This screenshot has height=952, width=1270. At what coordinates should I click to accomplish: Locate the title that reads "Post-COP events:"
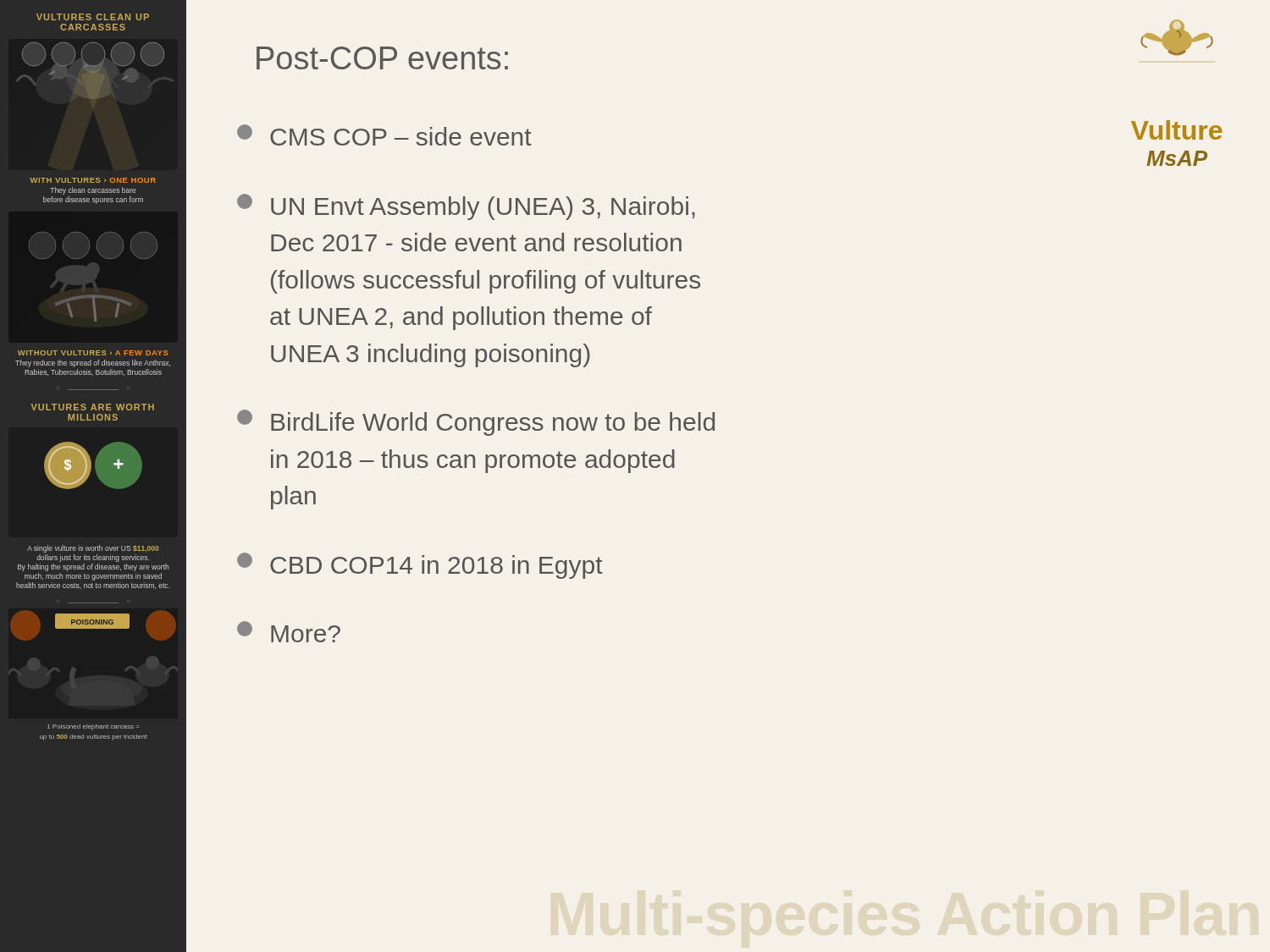pyautogui.click(x=382, y=58)
